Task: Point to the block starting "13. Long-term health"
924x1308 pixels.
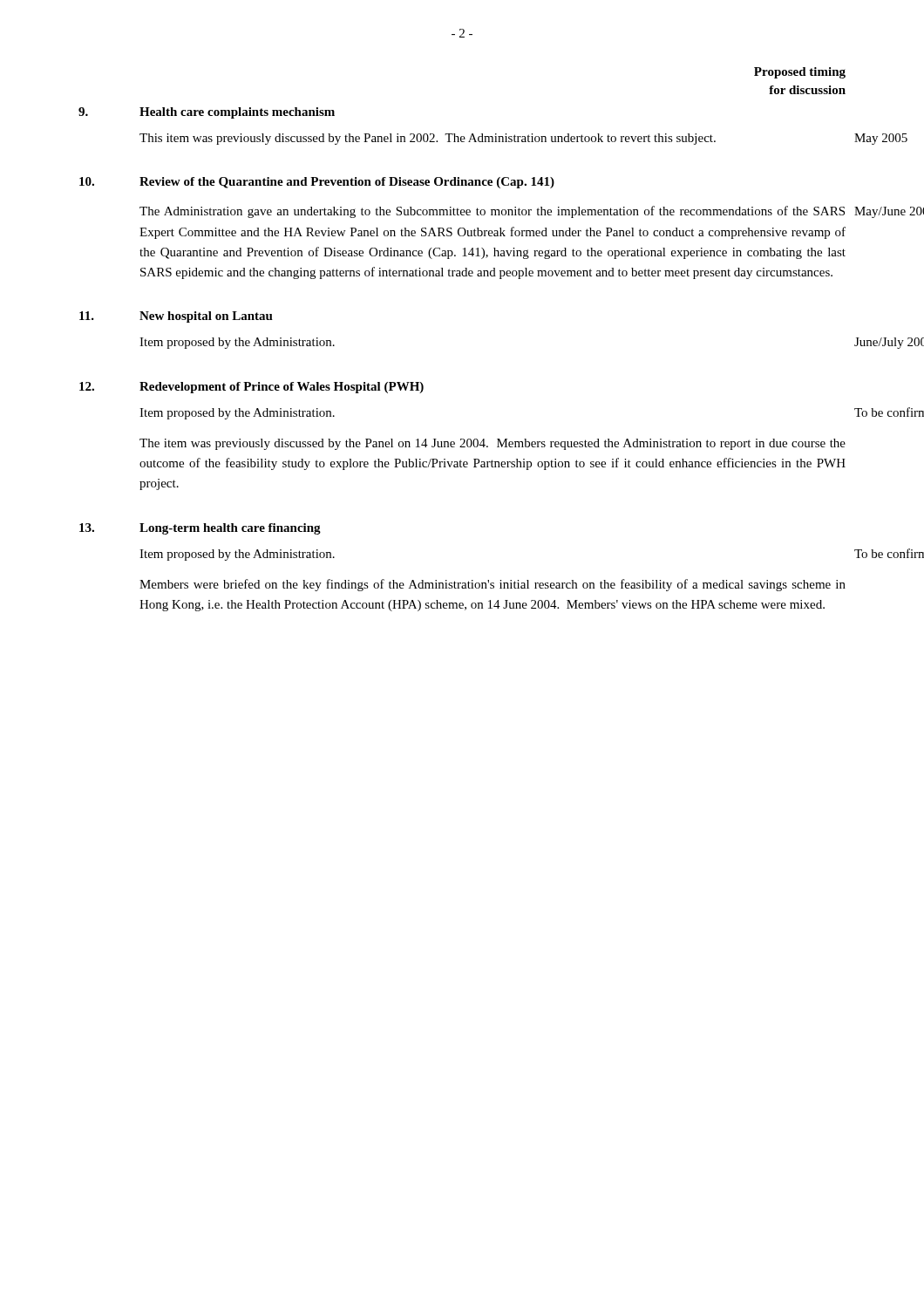Action: coord(200,529)
